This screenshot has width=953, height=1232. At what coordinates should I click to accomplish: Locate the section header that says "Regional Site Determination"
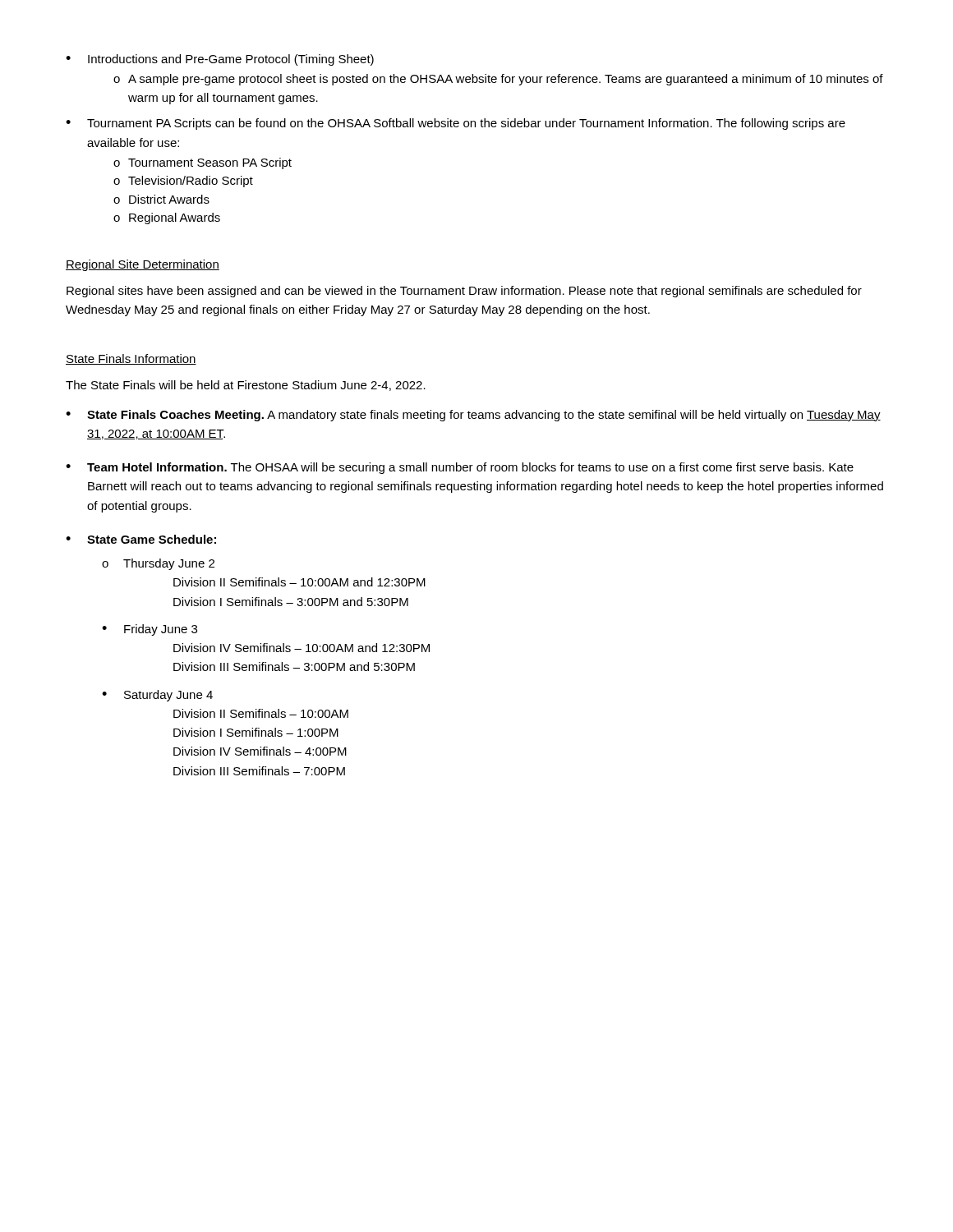pyautogui.click(x=143, y=265)
